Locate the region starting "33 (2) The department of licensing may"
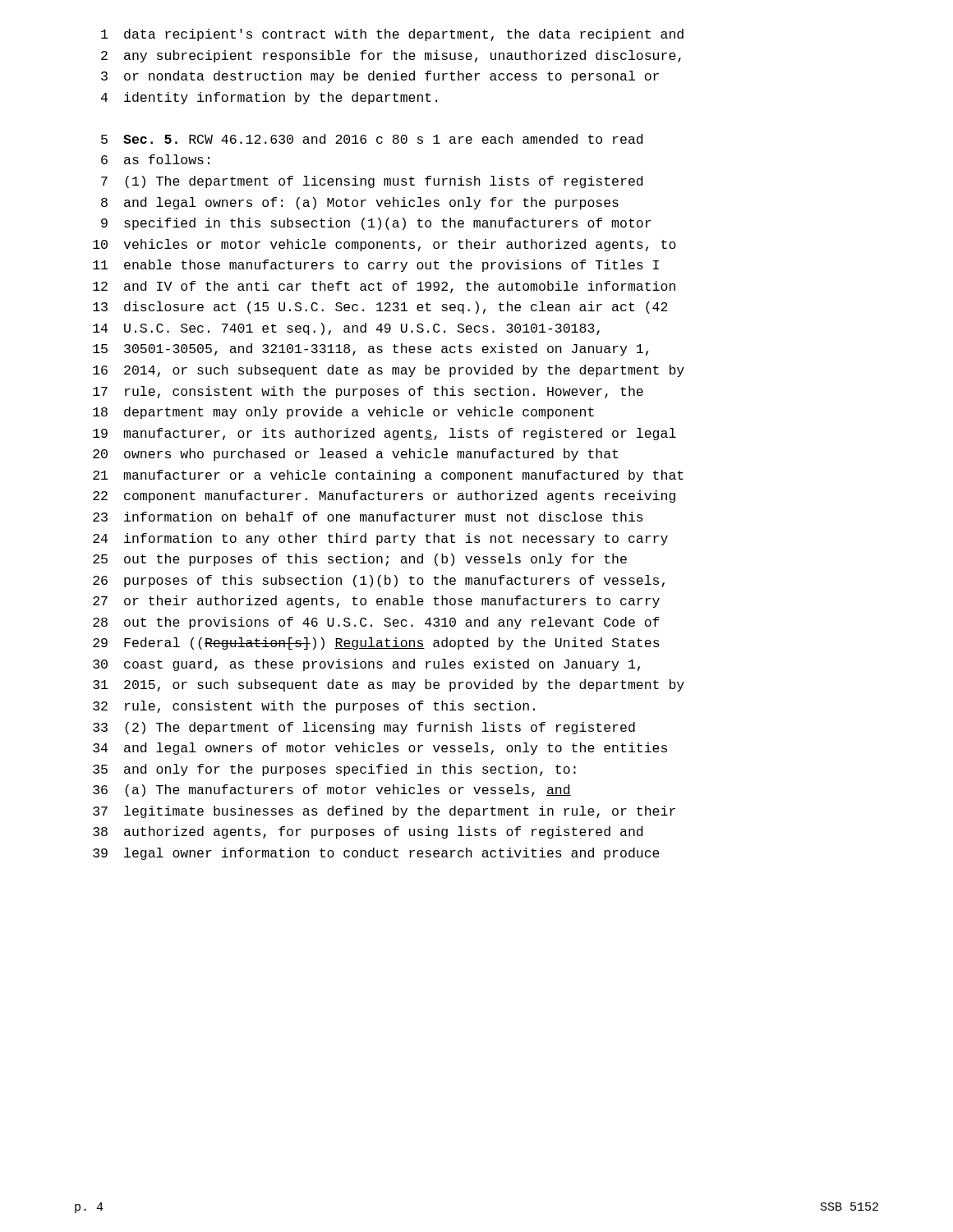Image resolution: width=953 pixels, height=1232 pixels. click(476, 728)
